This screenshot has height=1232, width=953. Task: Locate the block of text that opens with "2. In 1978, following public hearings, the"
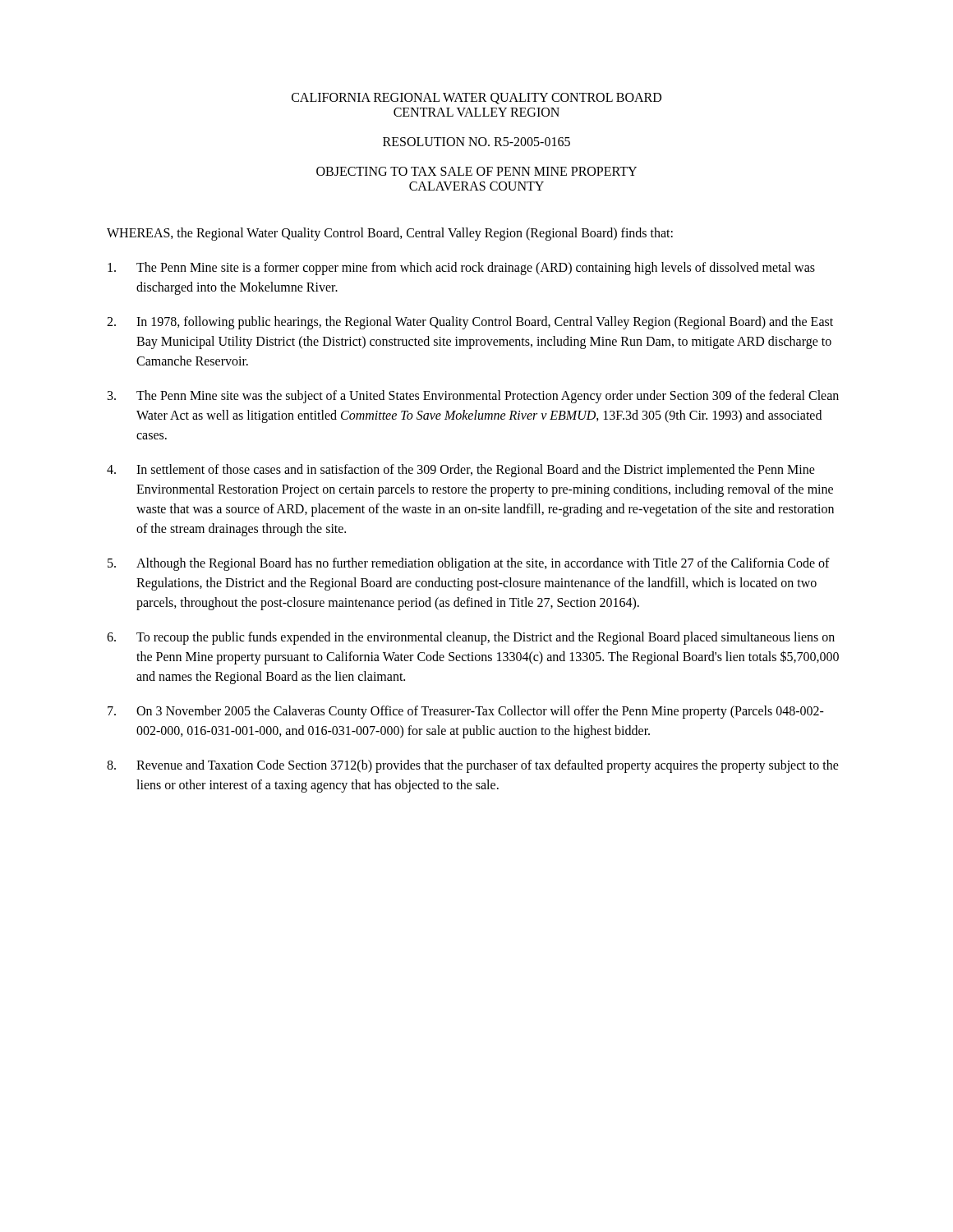pos(476,342)
